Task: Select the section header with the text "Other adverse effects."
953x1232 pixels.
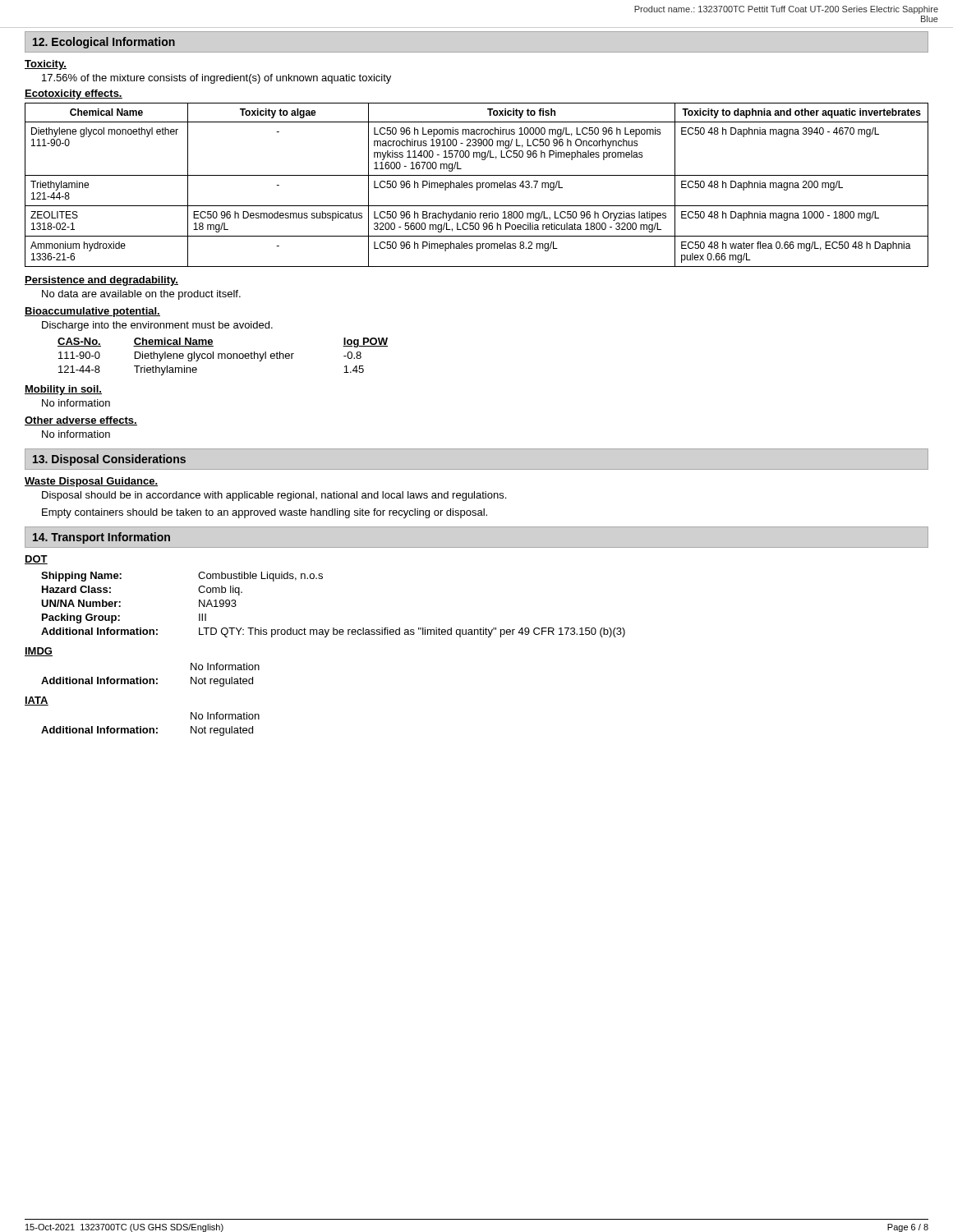Action: (81, 420)
